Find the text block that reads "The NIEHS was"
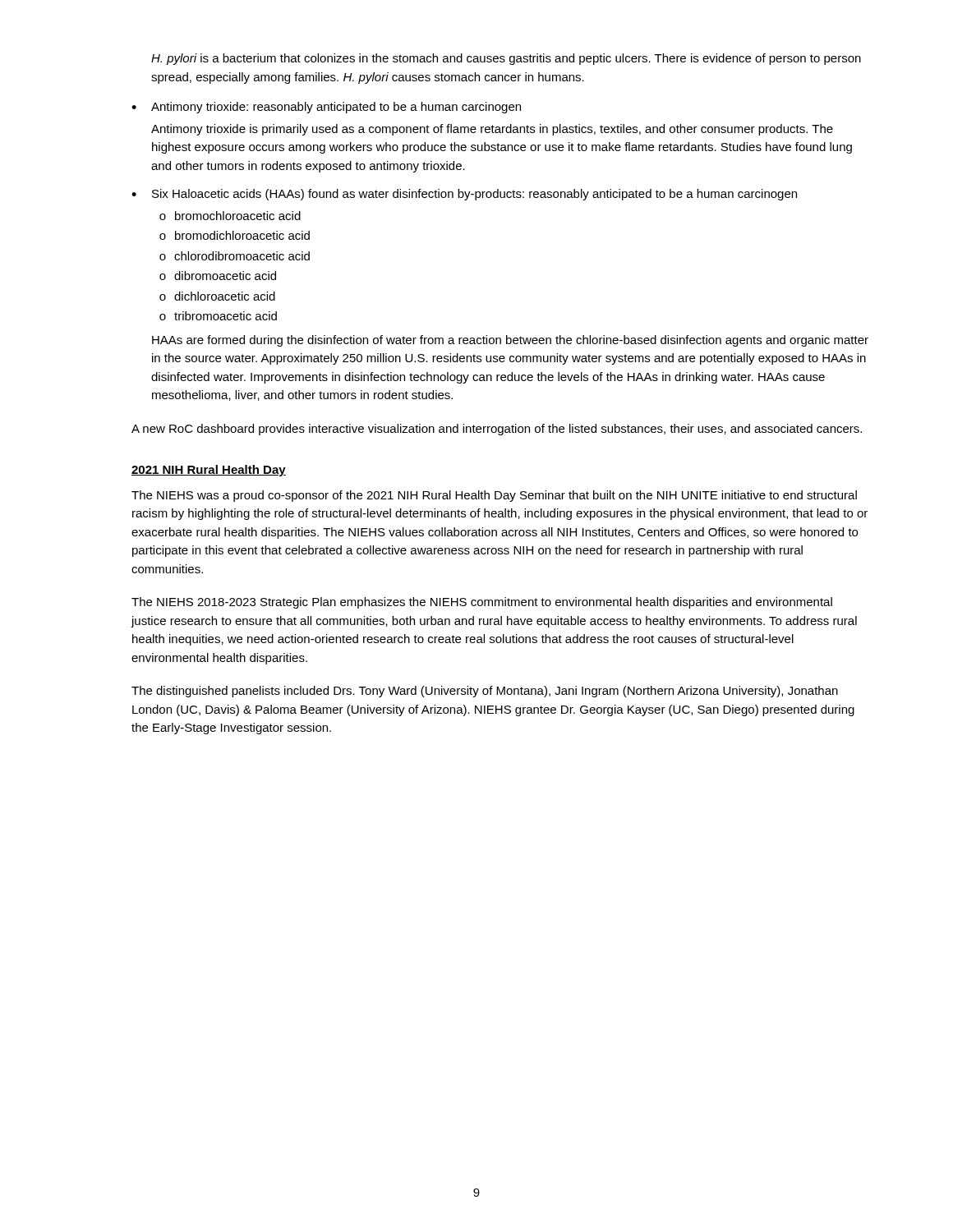This screenshot has width=953, height=1232. point(500,531)
